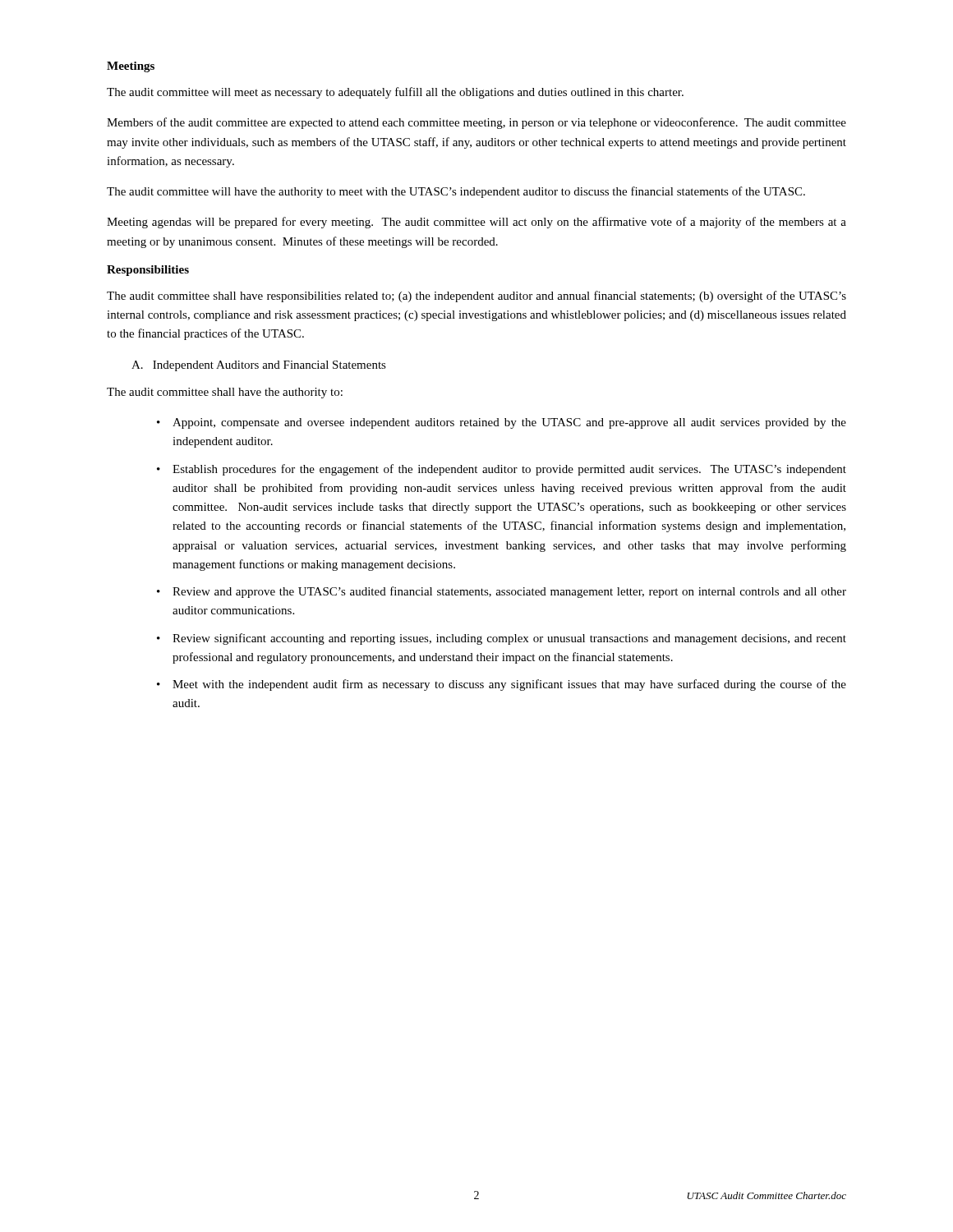Find the block on this page that starts "• Review significant accounting and reporting"
This screenshot has width=953, height=1232.
501,648
